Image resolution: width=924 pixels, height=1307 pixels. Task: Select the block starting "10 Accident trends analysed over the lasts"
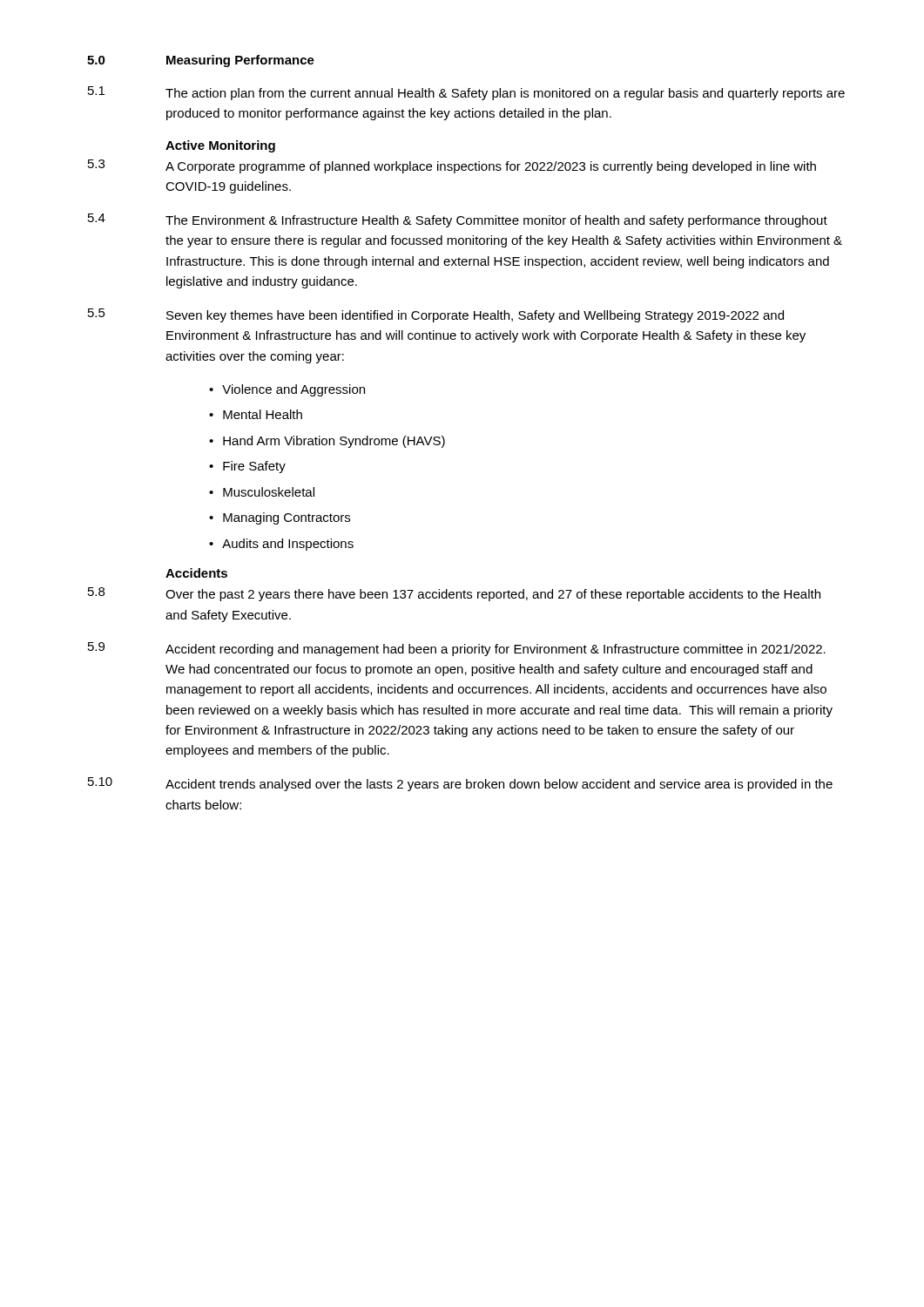tap(466, 794)
